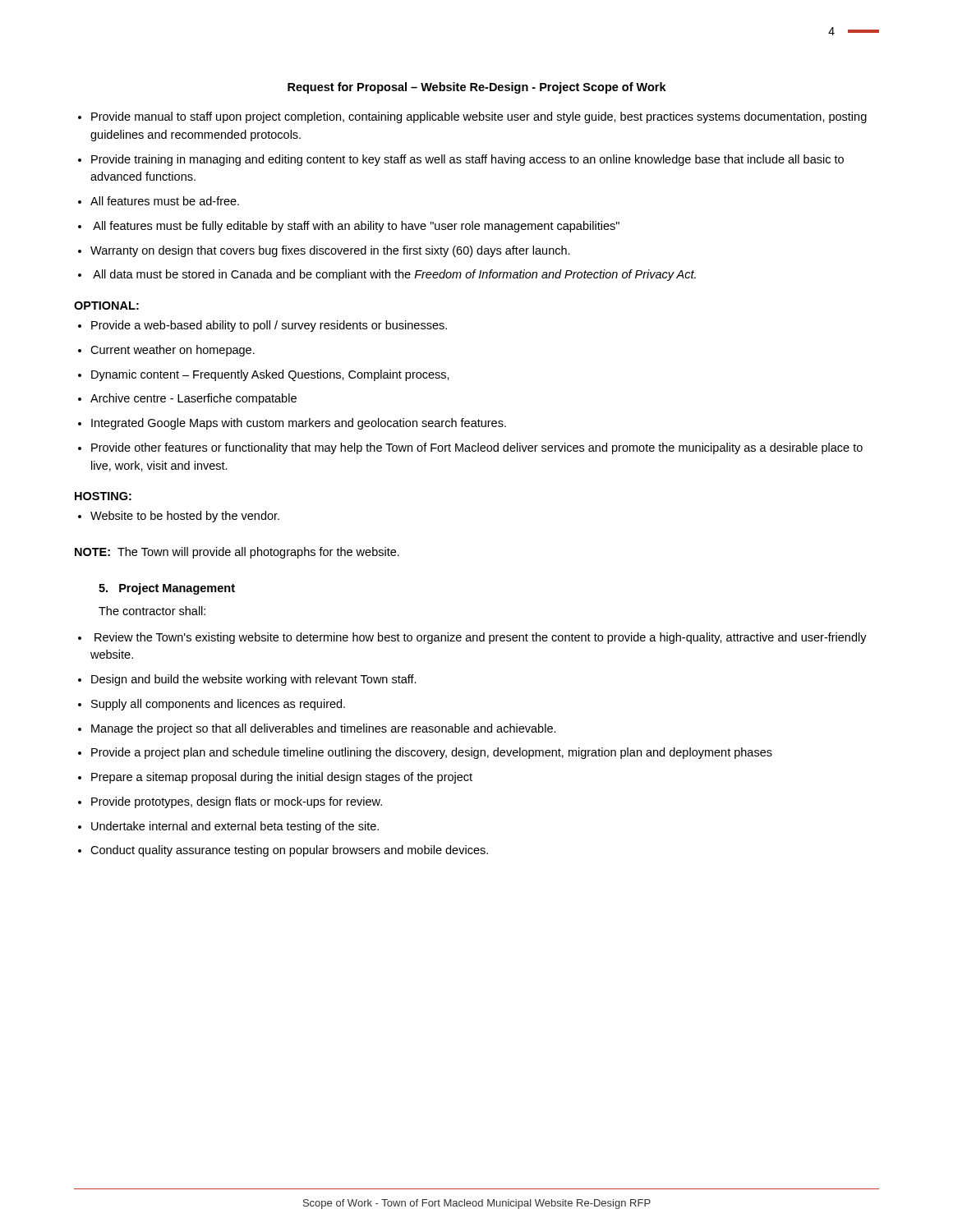Find the section header that reads "Request for Proposal – Website Re-Design - Project"
This screenshot has width=953, height=1232.
pyautogui.click(x=476, y=87)
